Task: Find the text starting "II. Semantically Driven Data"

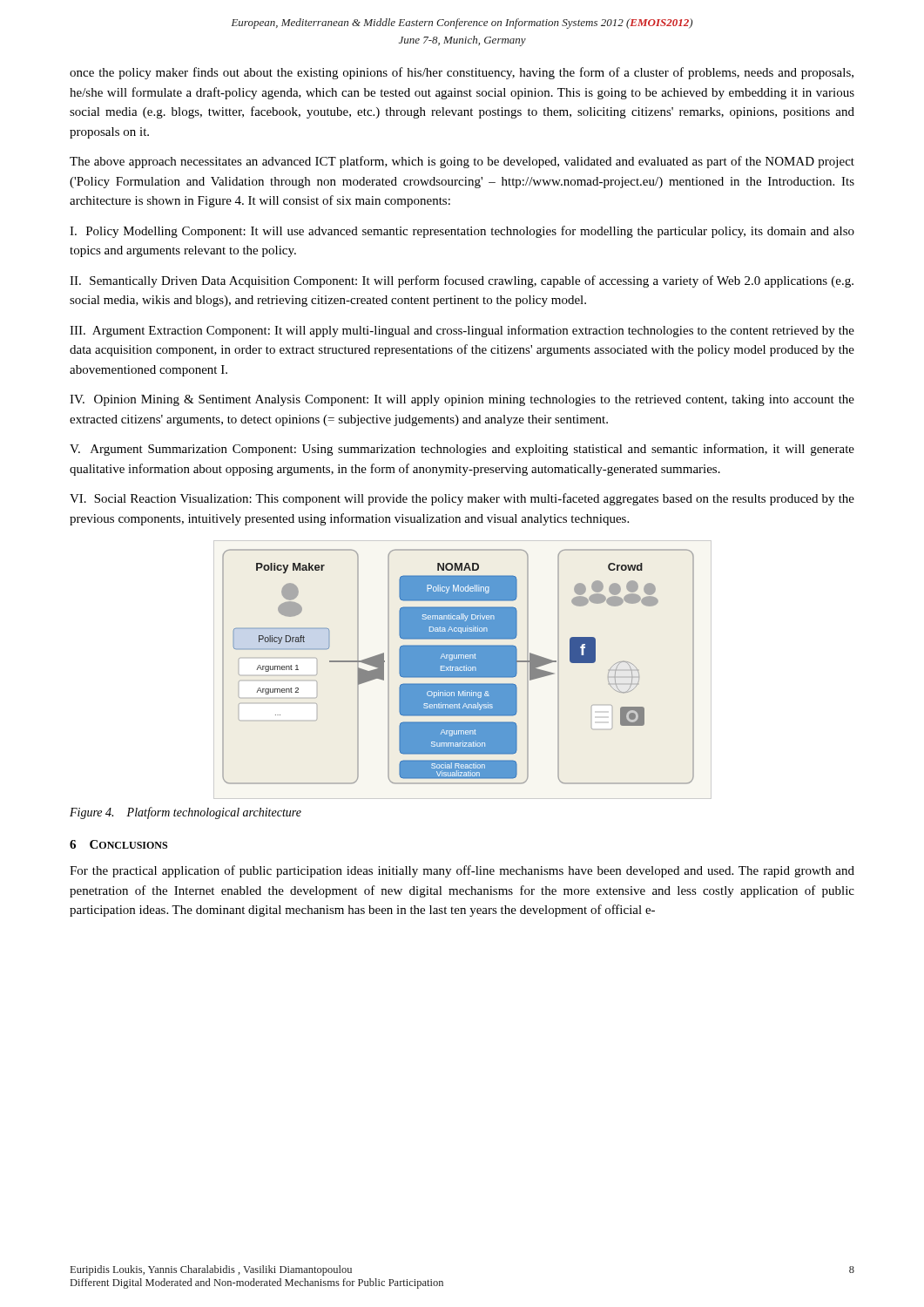Action: tap(462, 290)
